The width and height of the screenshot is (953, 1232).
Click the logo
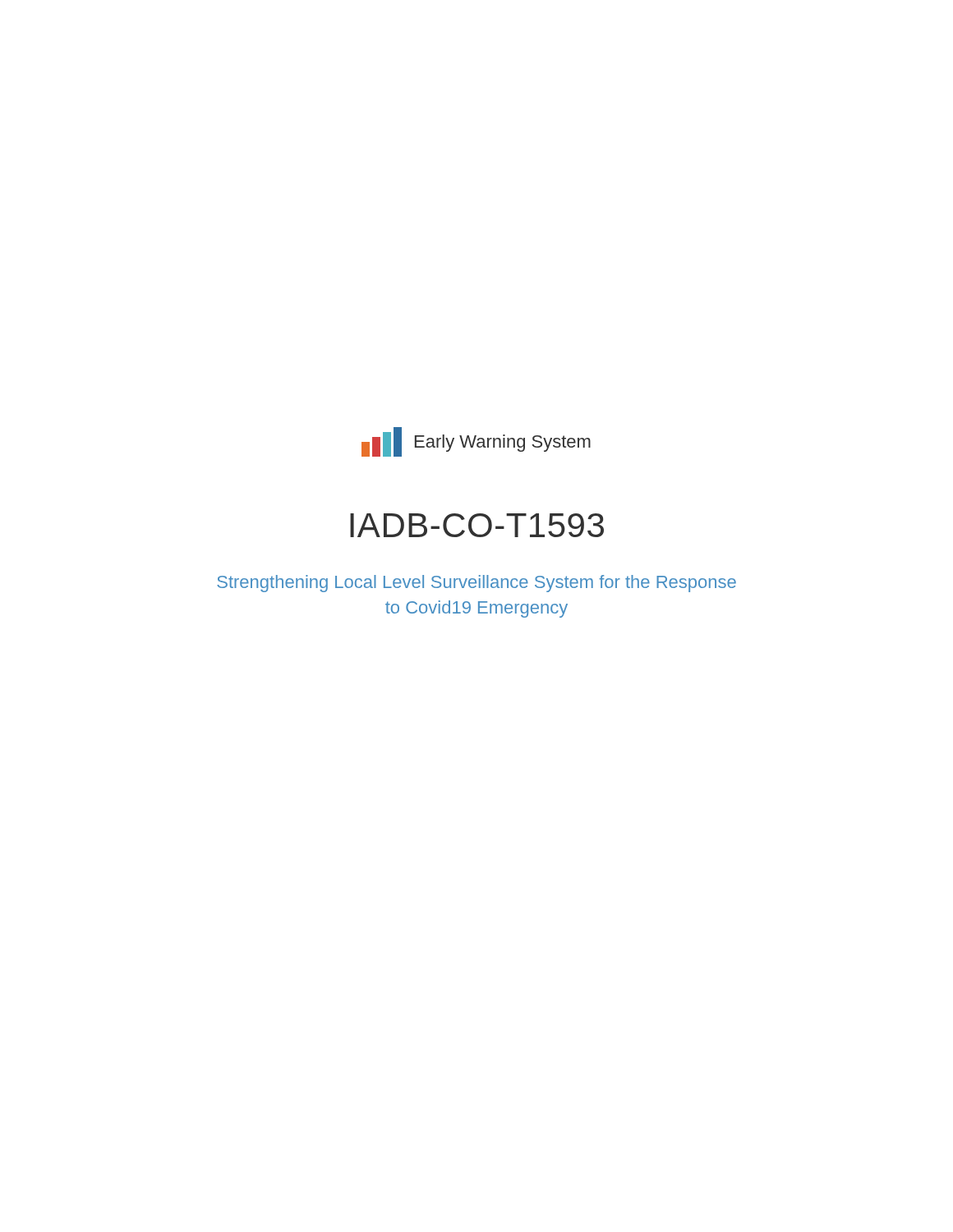[x=476, y=442]
